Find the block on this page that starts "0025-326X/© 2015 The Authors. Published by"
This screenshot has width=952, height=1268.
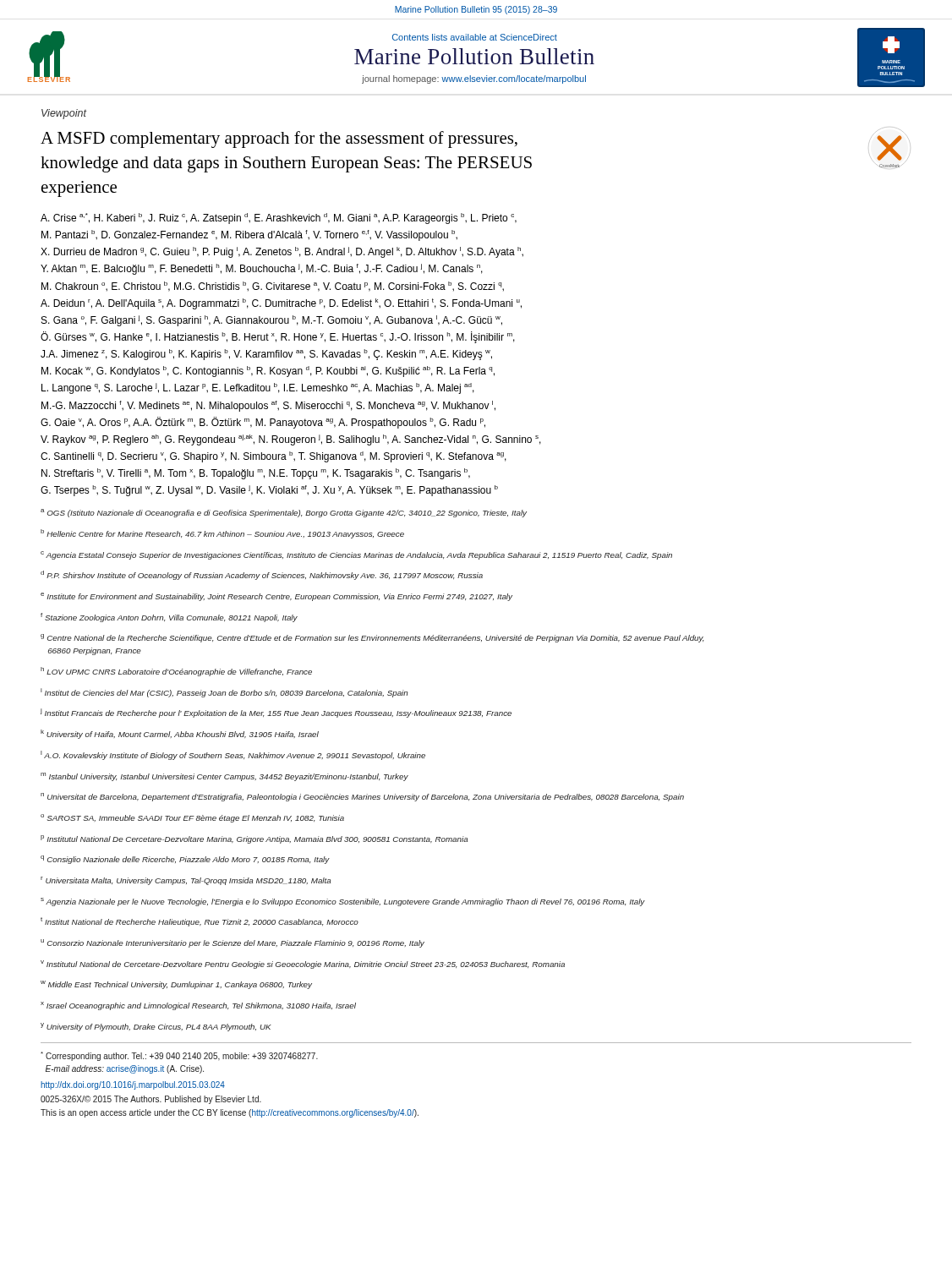coord(230,1106)
